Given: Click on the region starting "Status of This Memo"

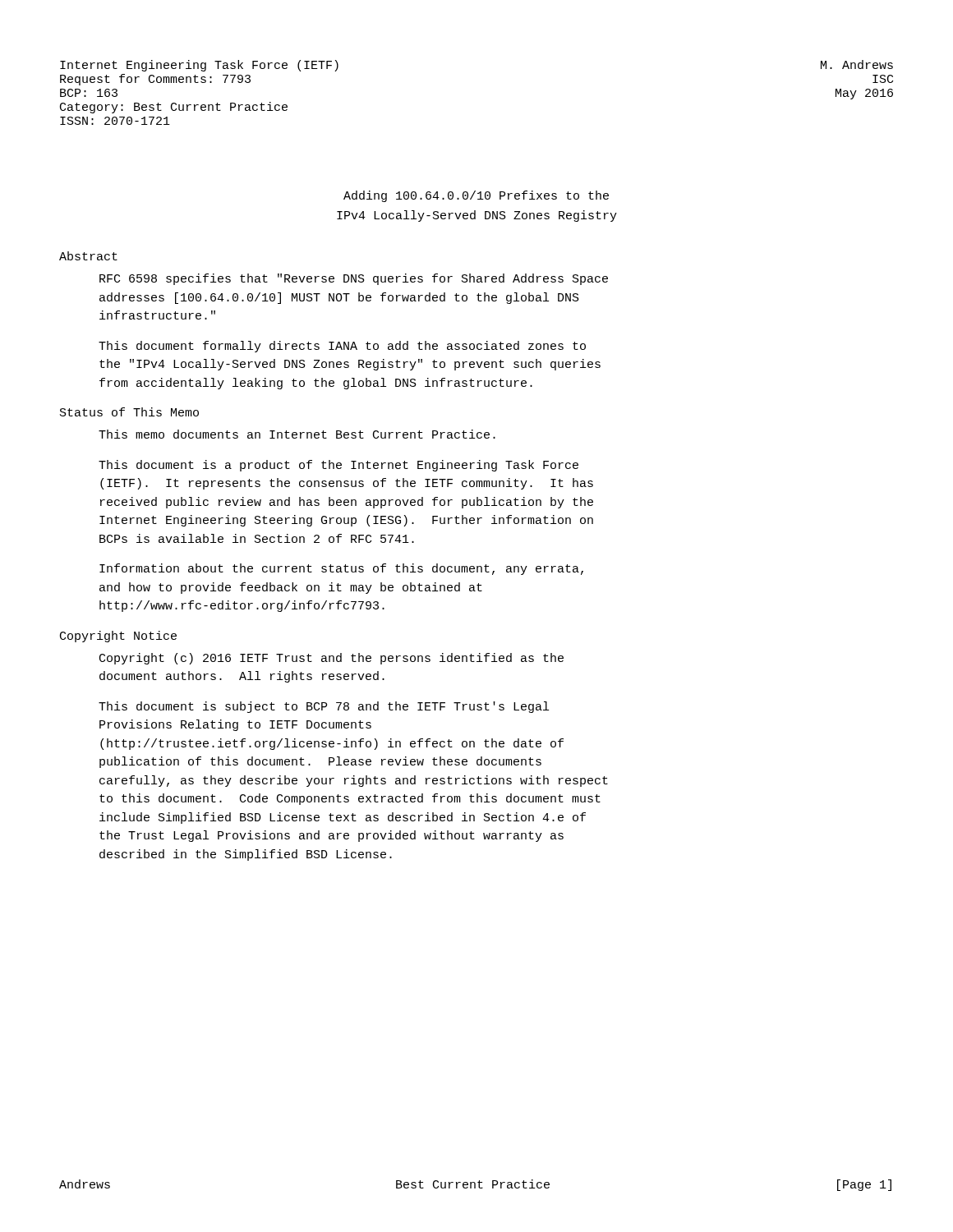Looking at the screenshot, I should (129, 414).
